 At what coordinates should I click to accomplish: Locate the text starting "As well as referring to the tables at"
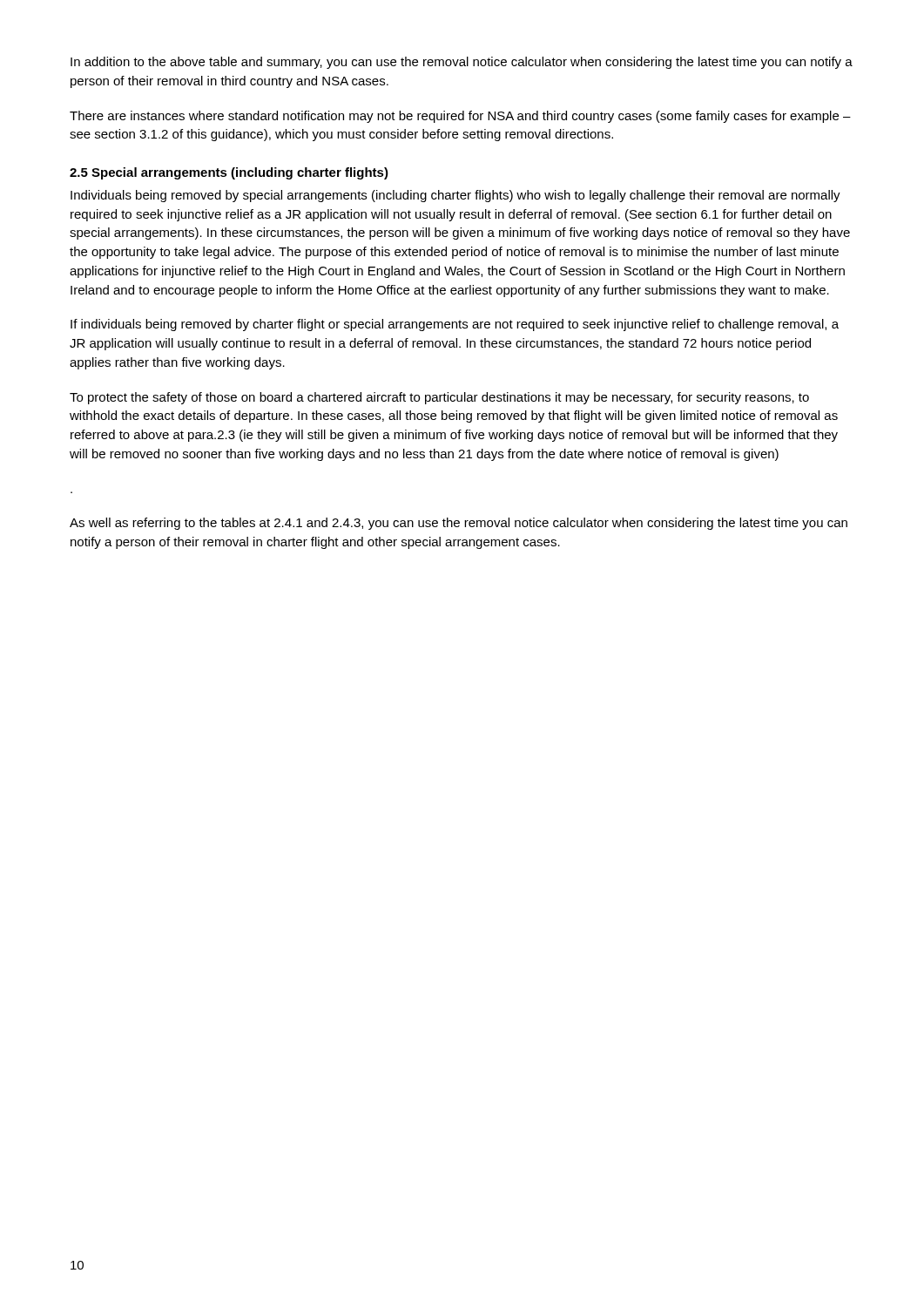click(x=459, y=532)
